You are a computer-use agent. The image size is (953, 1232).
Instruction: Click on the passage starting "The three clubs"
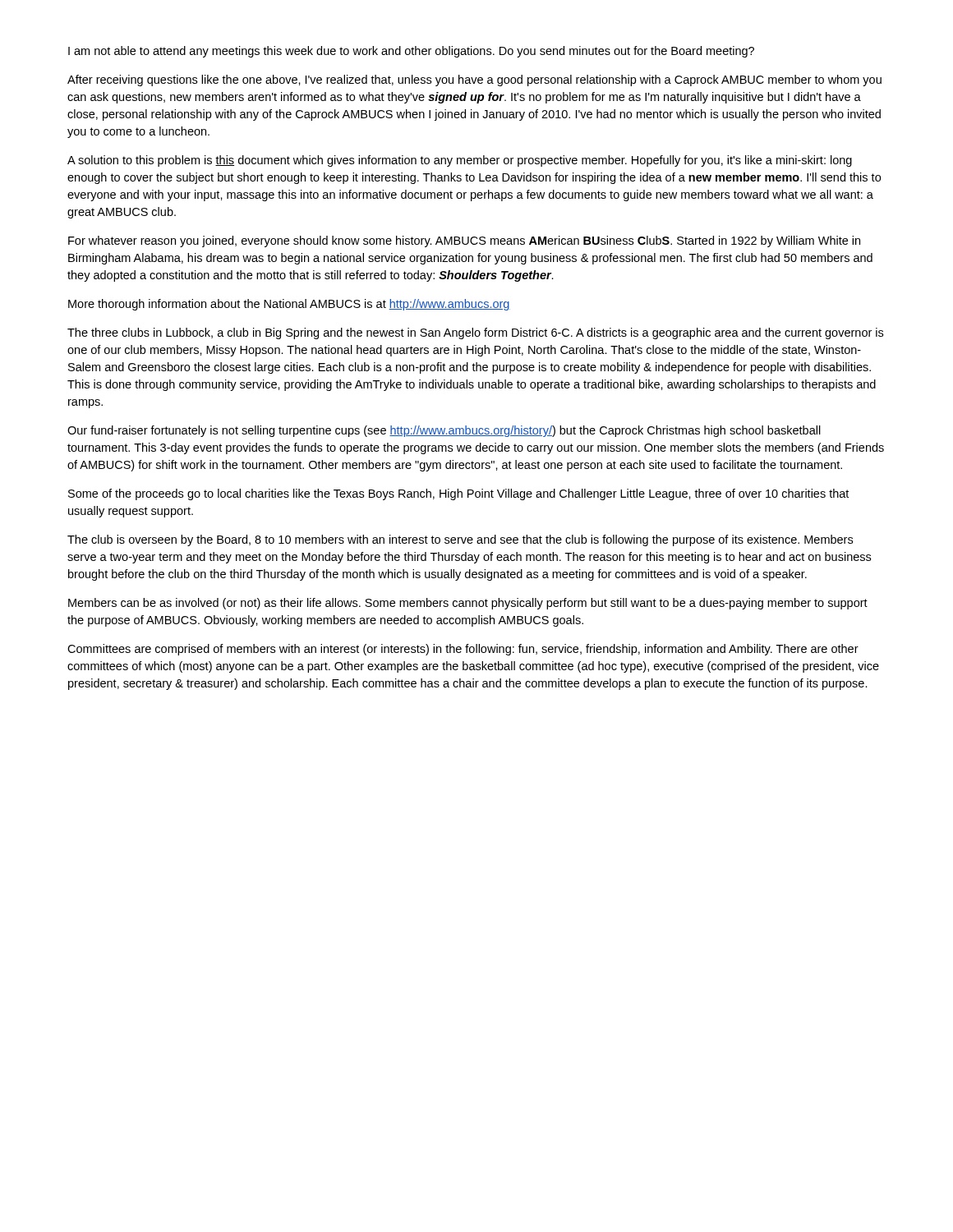pyautogui.click(x=476, y=367)
